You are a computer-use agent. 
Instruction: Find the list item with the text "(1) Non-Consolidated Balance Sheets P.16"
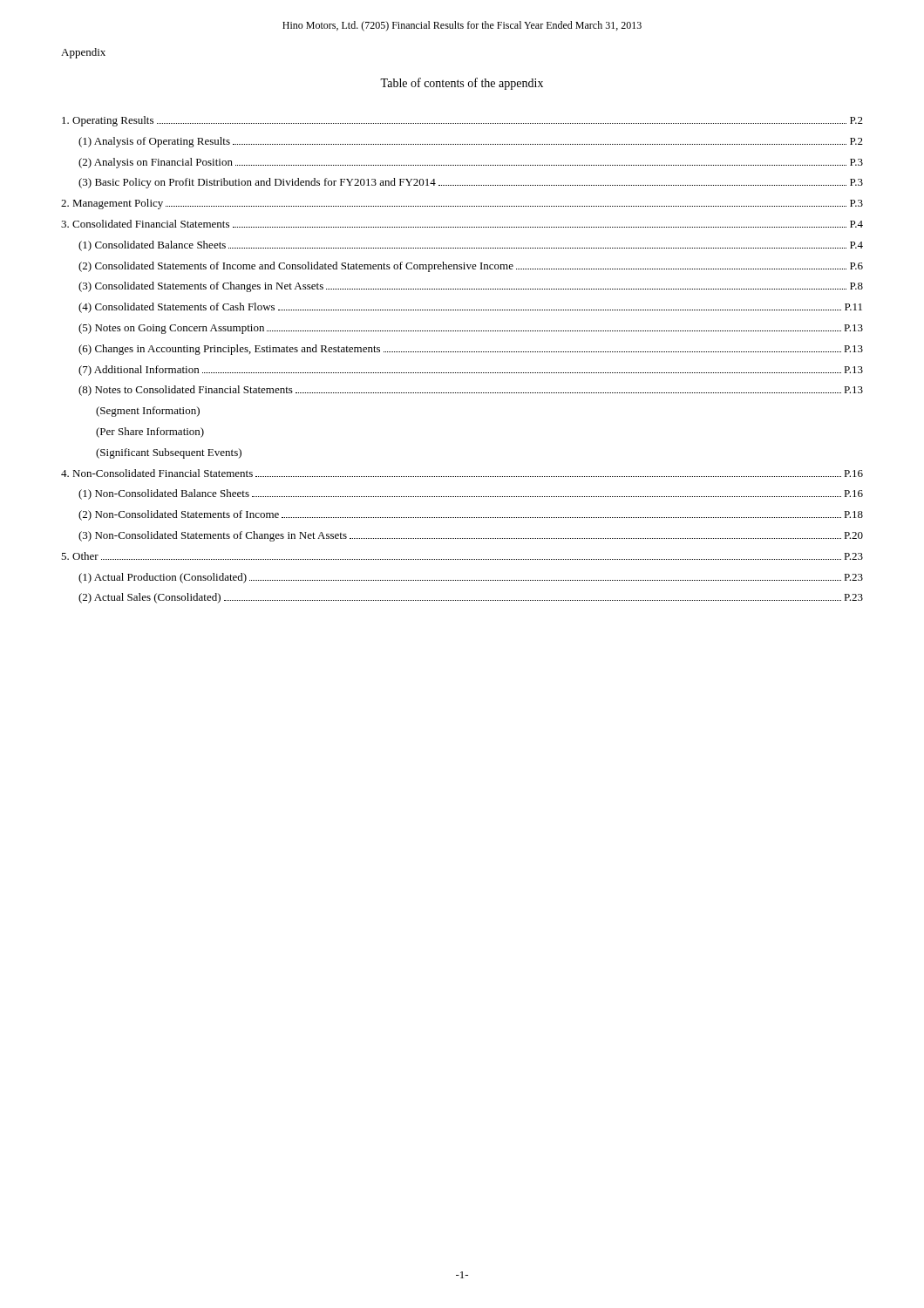coord(471,494)
